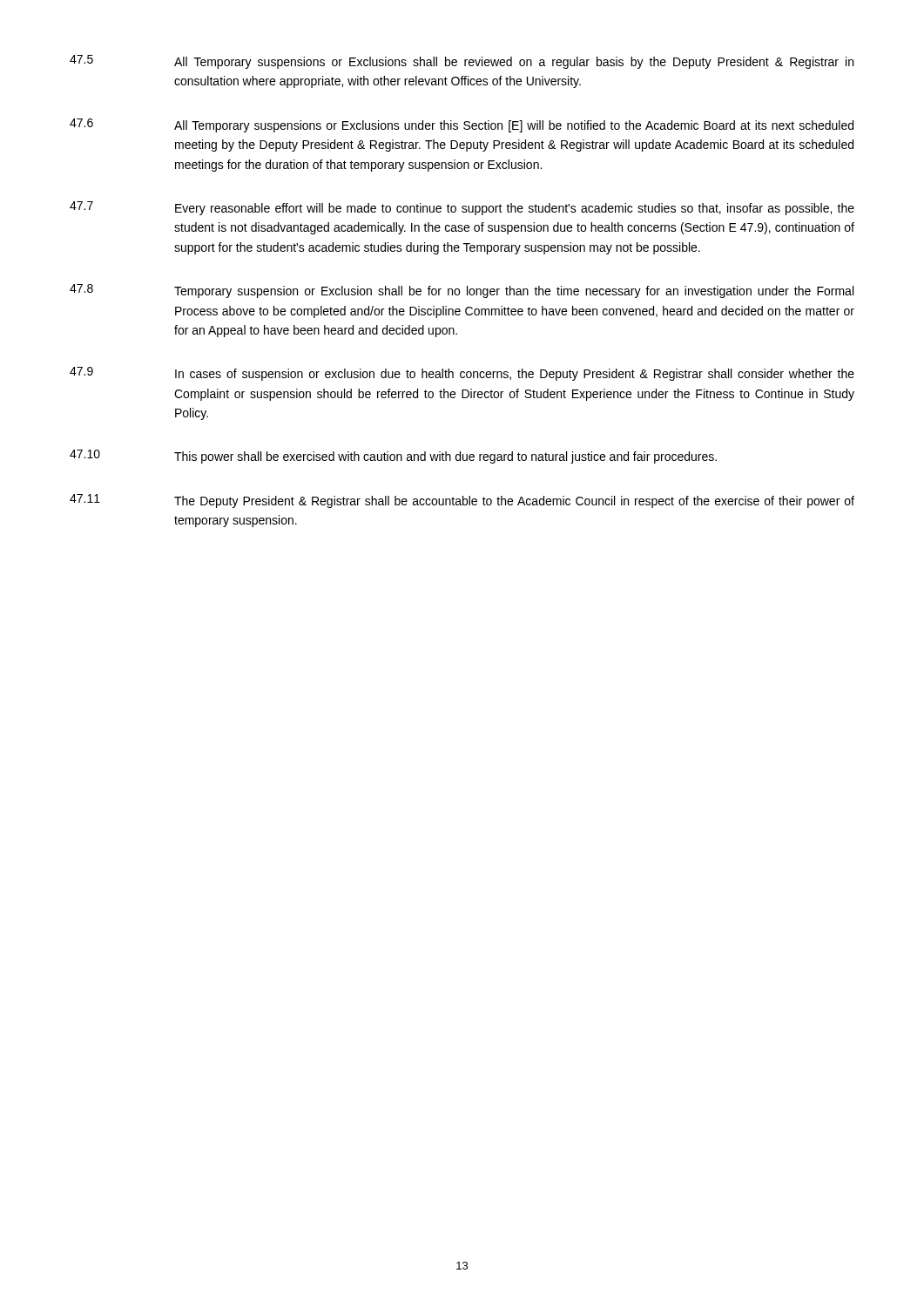924x1307 pixels.
Task: Find the list item that says "47.10 This power shall be exercised"
Action: pyautogui.click(x=462, y=457)
